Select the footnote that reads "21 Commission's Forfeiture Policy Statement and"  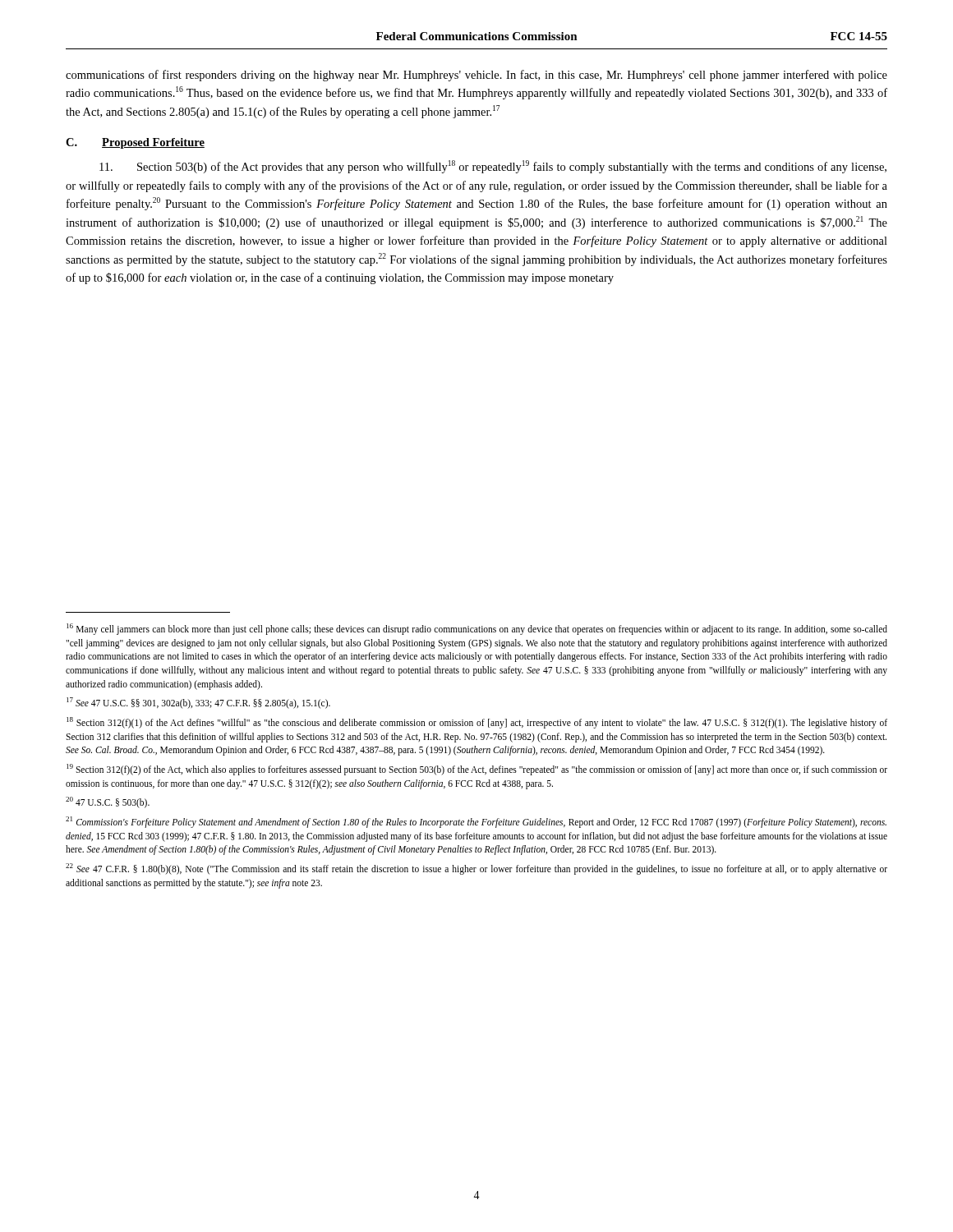click(x=476, y=835)
